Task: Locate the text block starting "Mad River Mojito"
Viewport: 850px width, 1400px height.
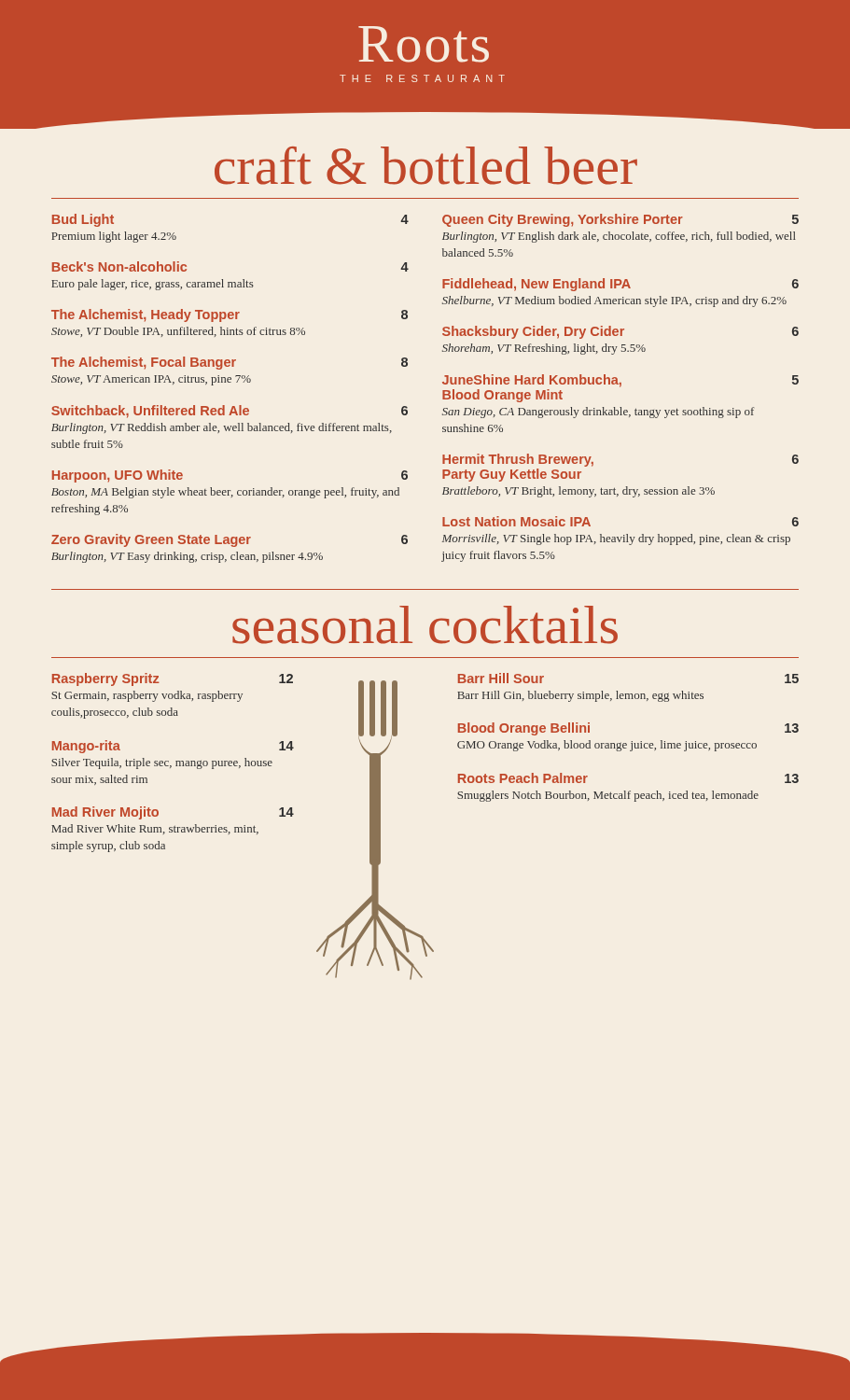Action: pos(172,830)
